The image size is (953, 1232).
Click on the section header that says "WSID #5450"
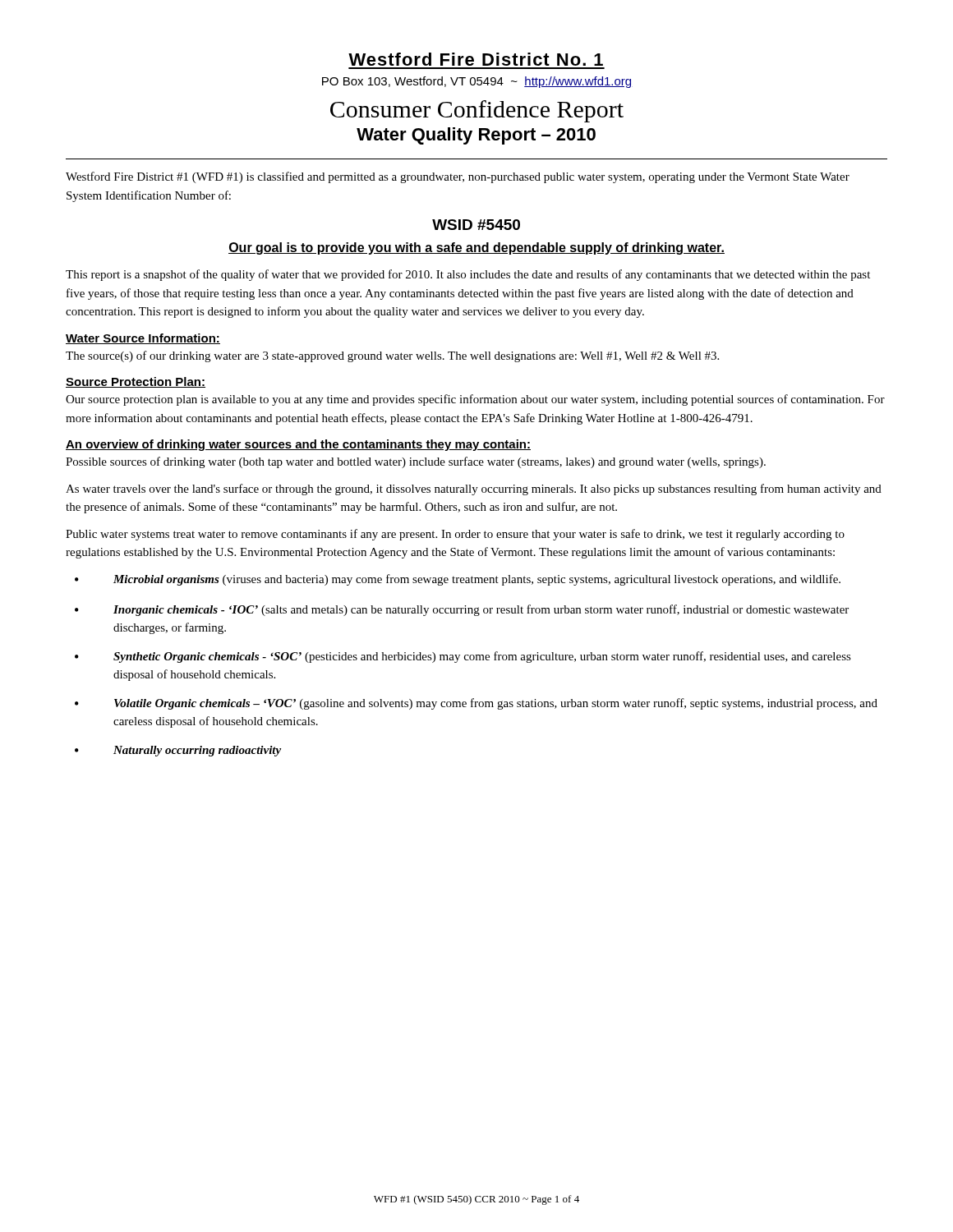point(476,225)
